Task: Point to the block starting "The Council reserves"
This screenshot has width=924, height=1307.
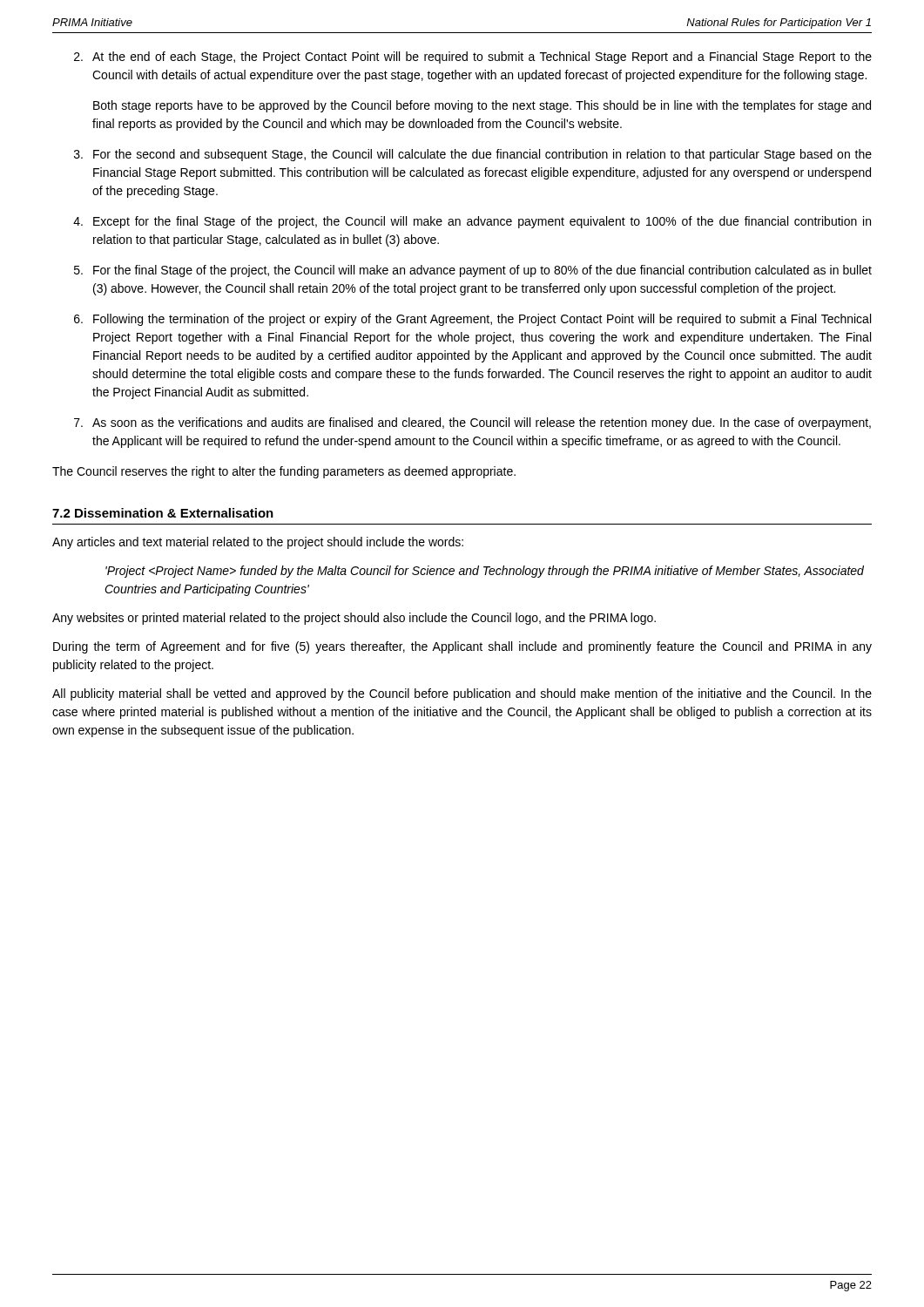Action: coord(284,471)
